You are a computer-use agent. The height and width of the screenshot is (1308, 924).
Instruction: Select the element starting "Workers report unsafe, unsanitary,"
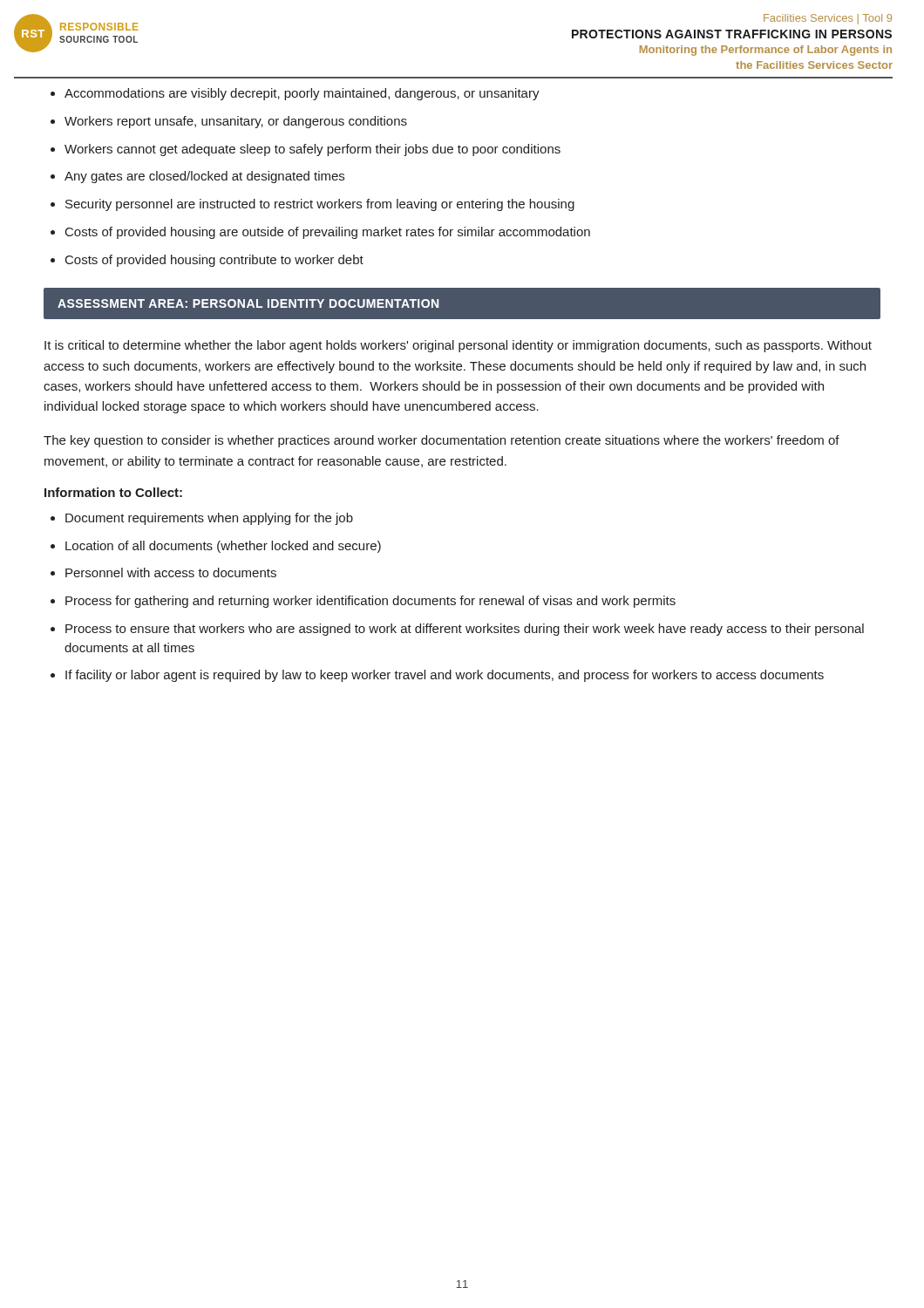[x=236, y=121]
